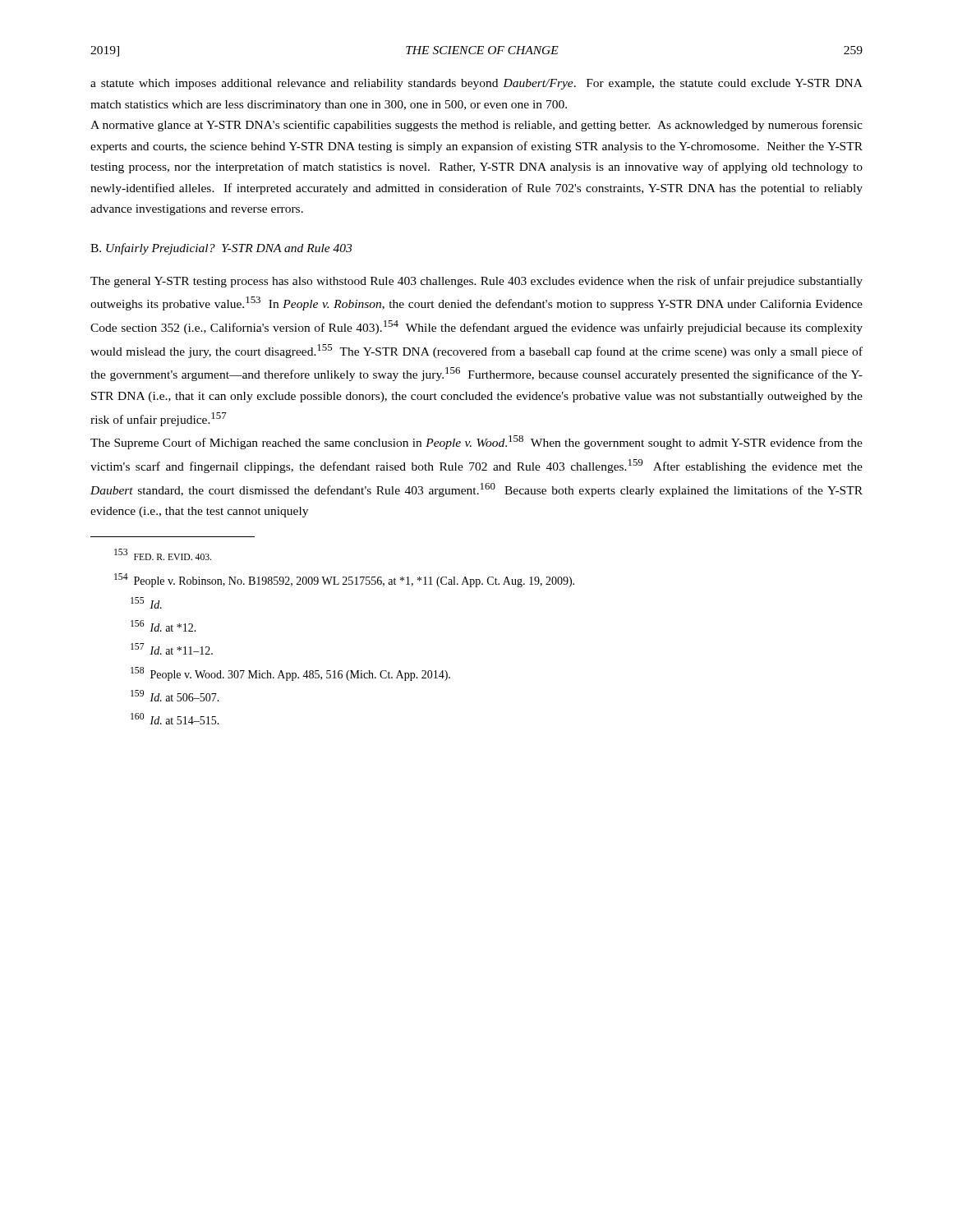Click where it says "155 Id."

[146, 603]
